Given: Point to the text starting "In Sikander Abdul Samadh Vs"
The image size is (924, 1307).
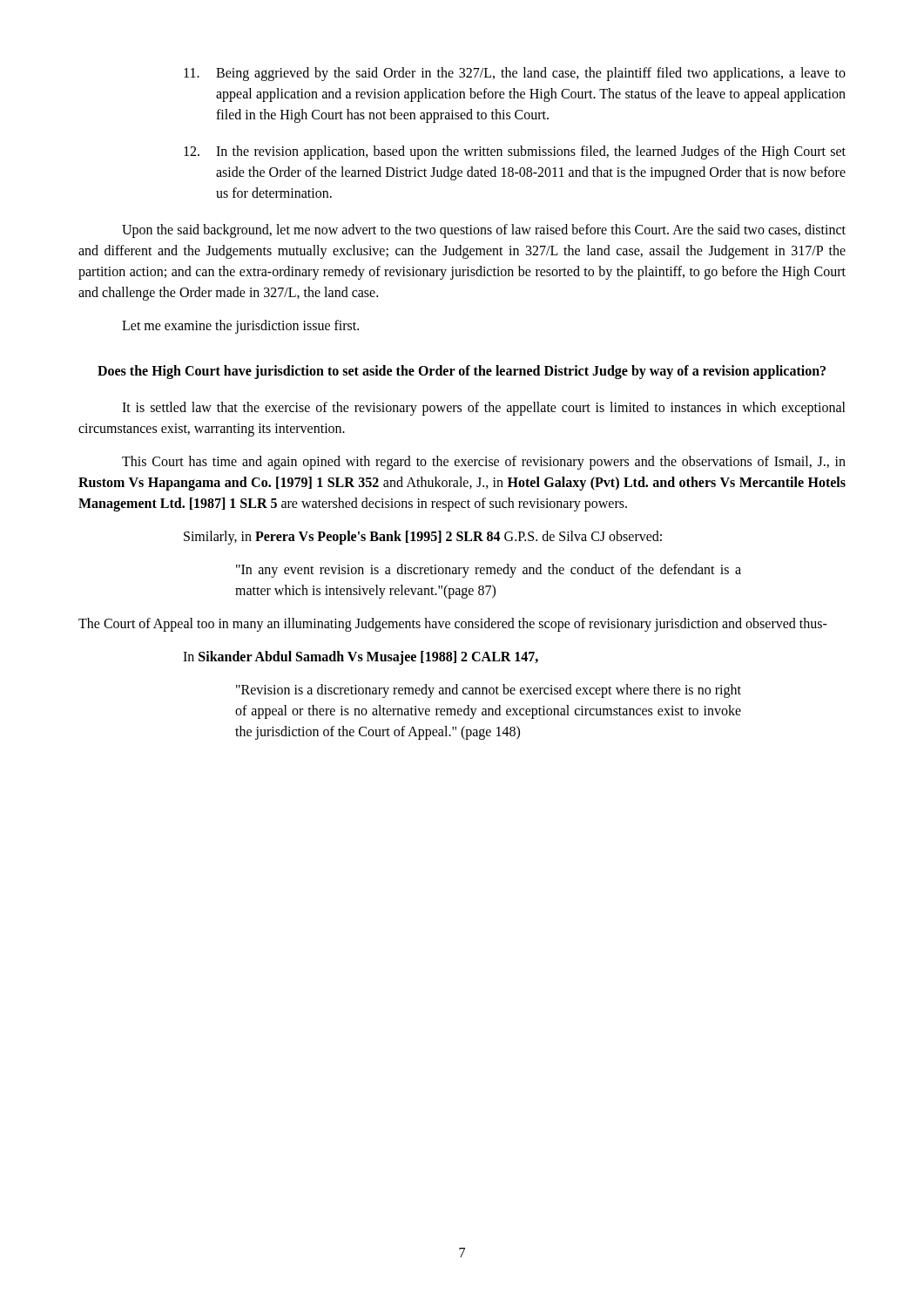Looking at the screenshot, I should 361,657.
